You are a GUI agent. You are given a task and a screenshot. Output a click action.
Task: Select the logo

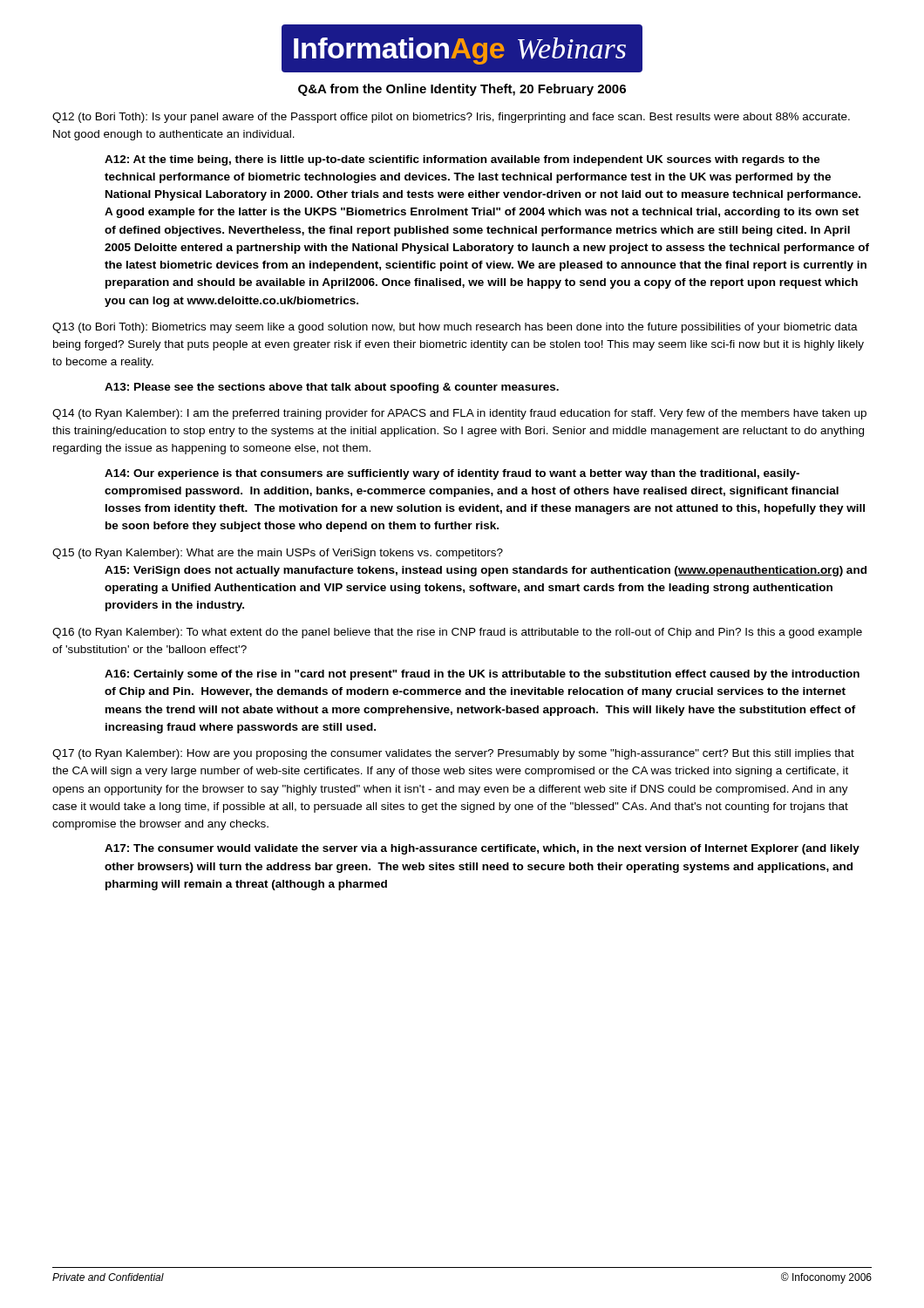tap(462, 36)
